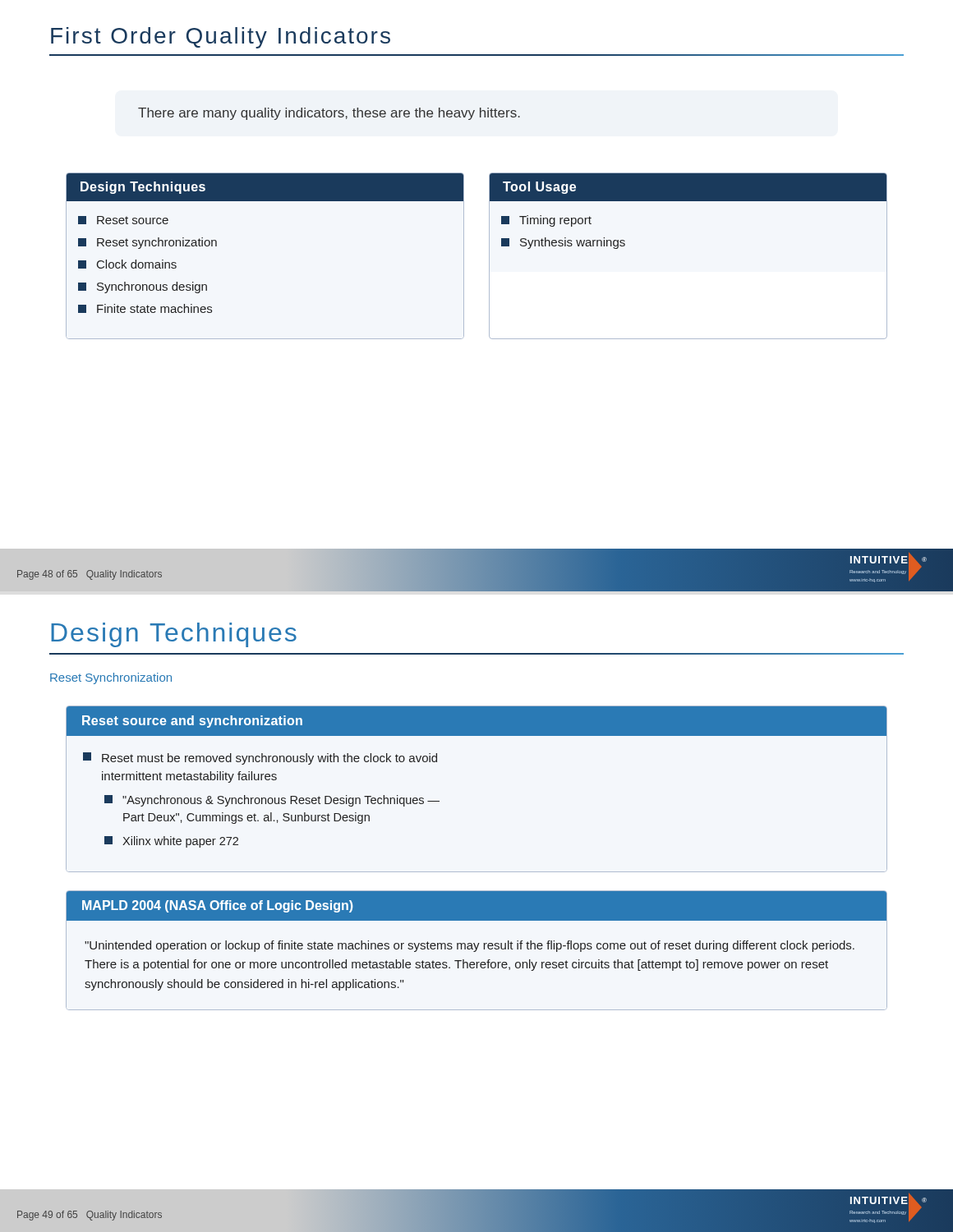Locate the section header that says "Reset source and"
953x1232 pixels.
[x=192, y=721]
